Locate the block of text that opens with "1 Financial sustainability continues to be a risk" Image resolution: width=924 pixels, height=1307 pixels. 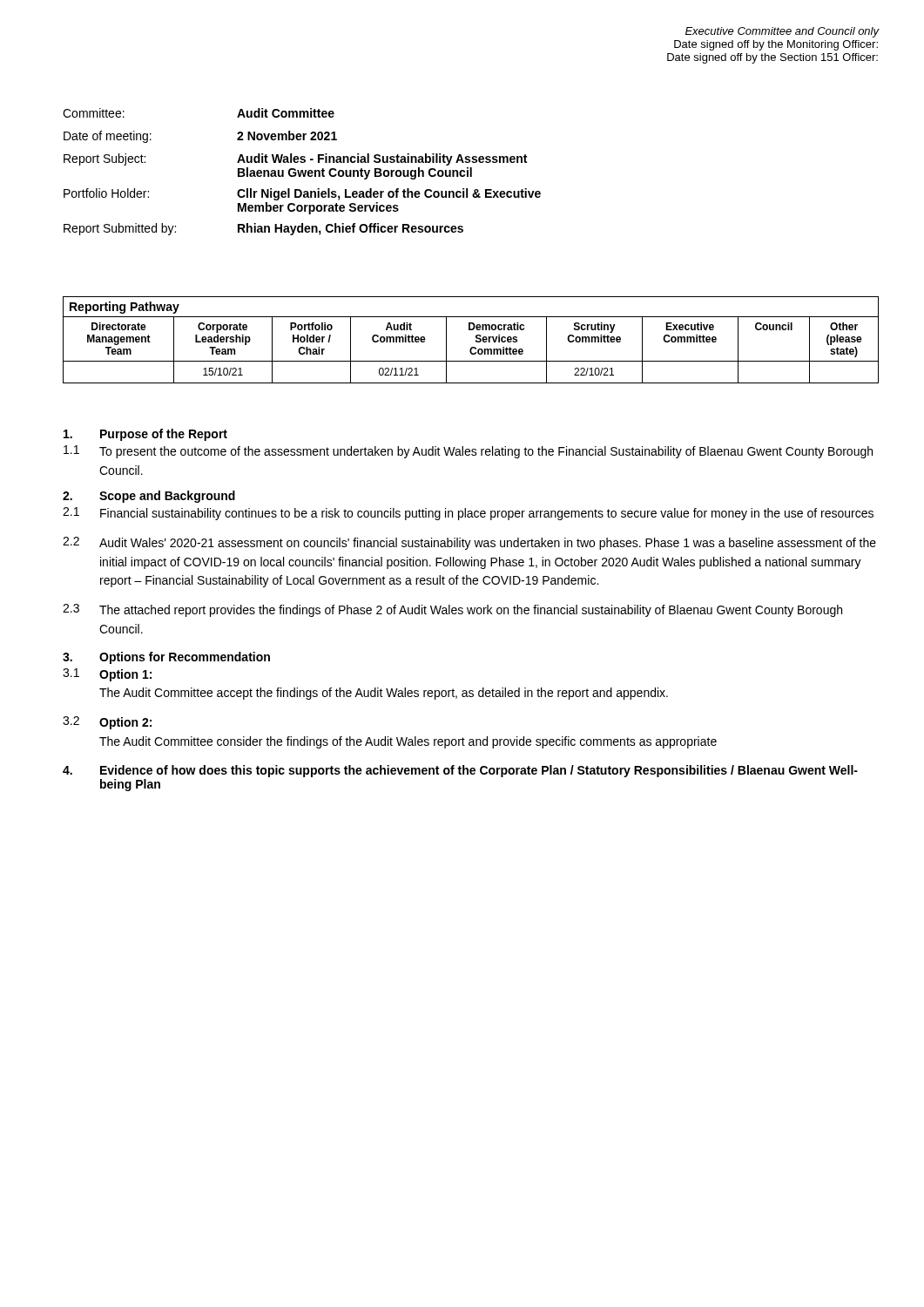click(471, 514)
